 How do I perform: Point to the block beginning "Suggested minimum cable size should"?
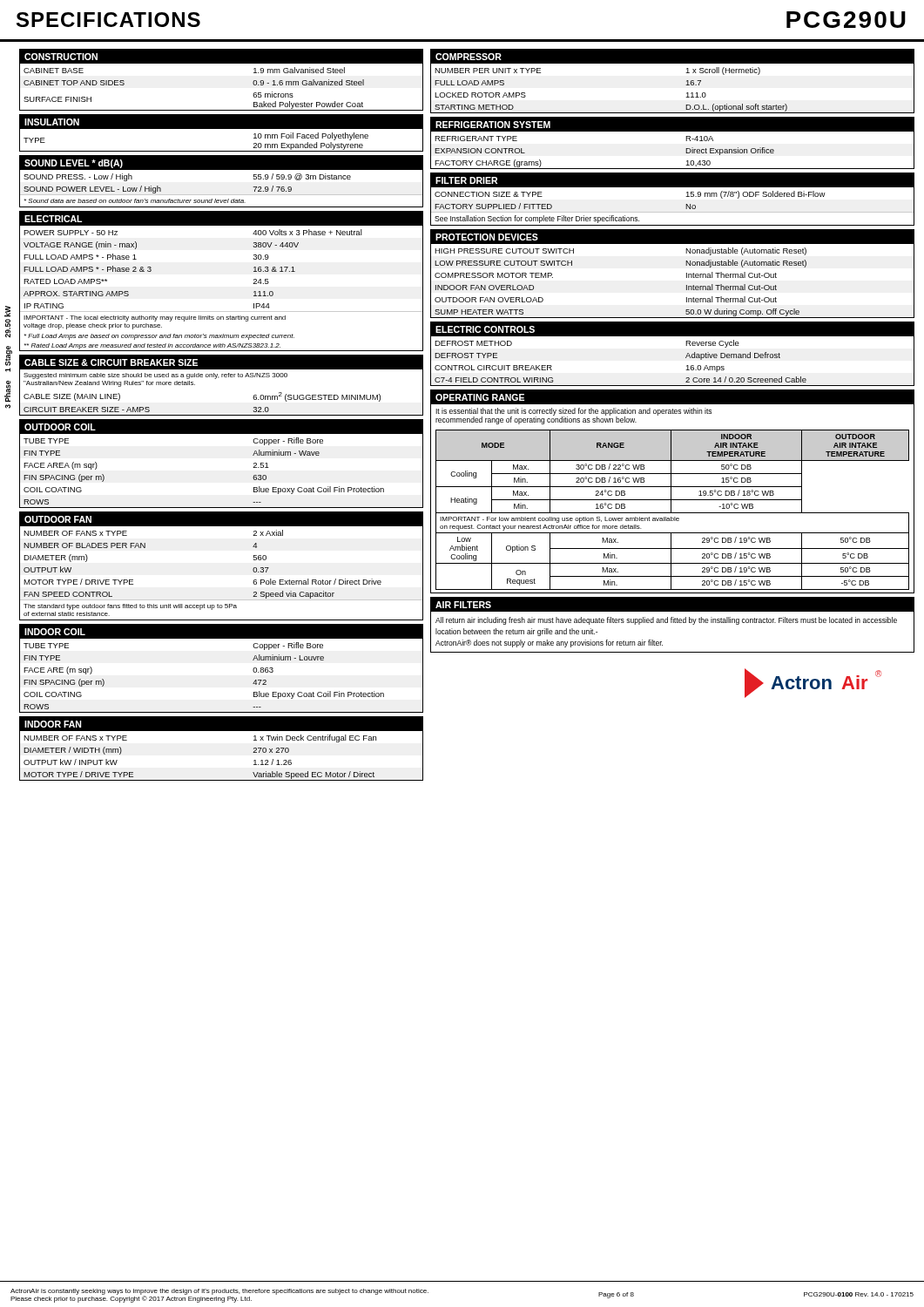coord(156,379)
